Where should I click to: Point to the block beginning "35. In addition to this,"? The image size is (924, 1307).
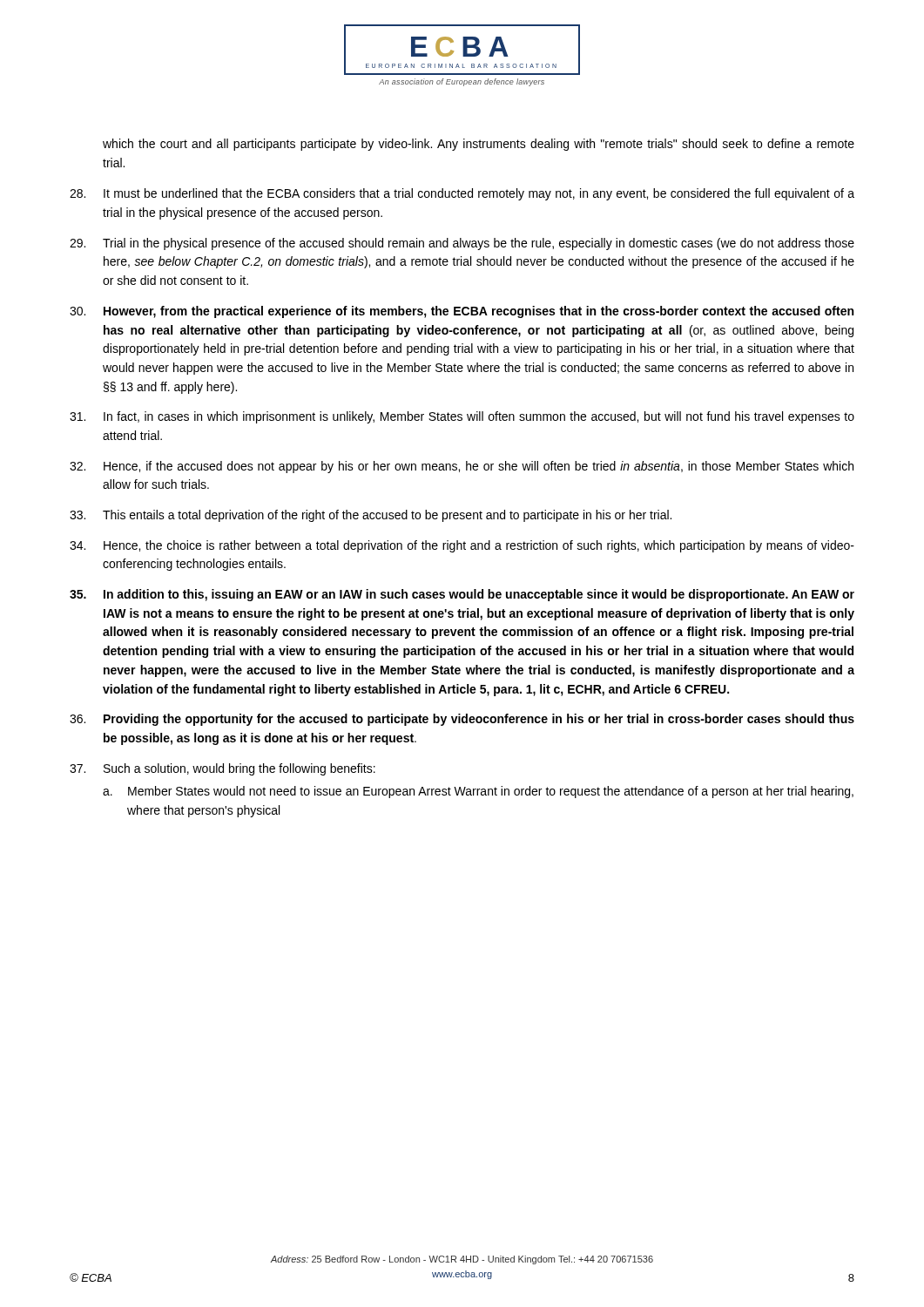[462, 642]
